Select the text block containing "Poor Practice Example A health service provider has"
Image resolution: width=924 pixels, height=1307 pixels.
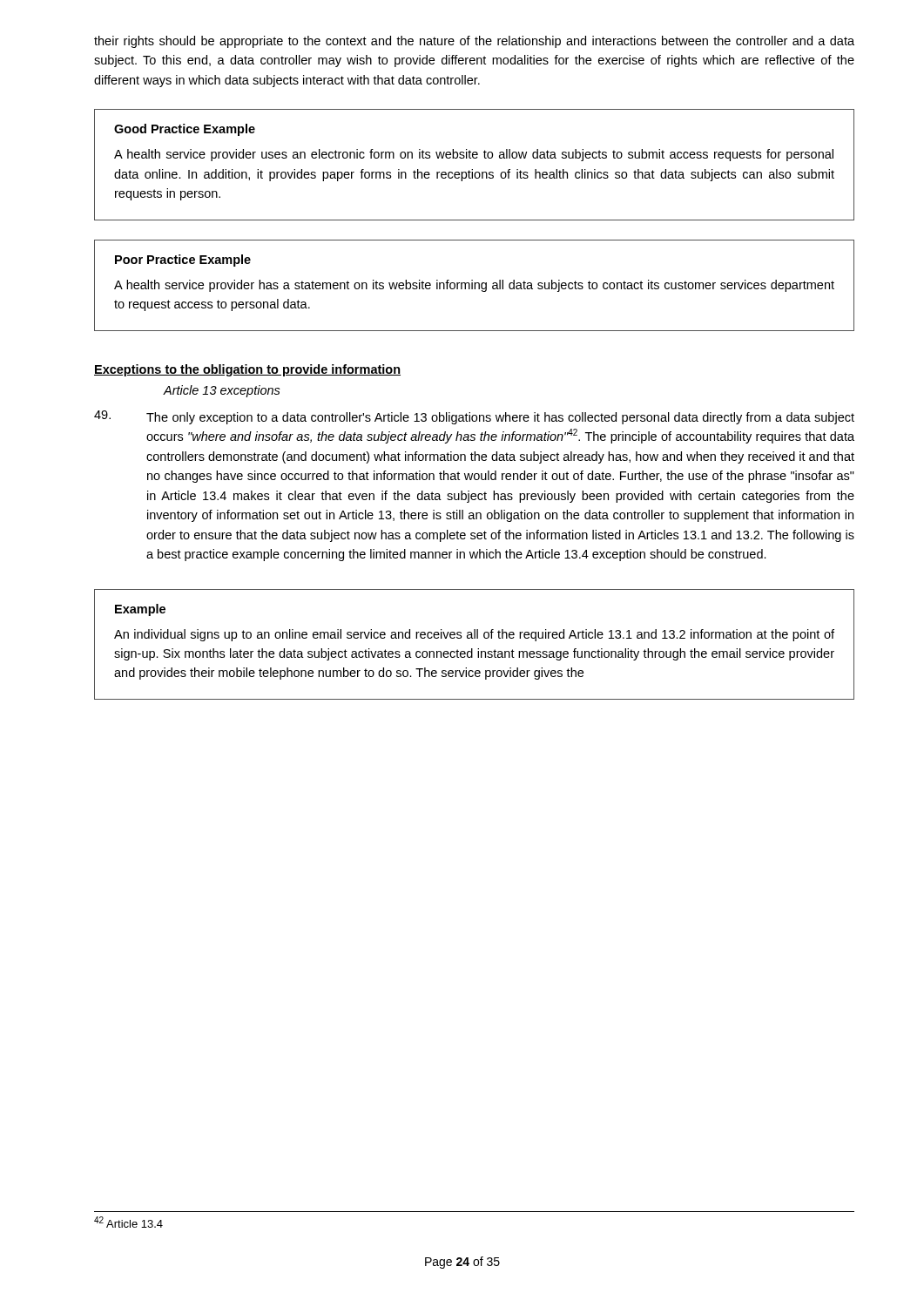(474, 283)
